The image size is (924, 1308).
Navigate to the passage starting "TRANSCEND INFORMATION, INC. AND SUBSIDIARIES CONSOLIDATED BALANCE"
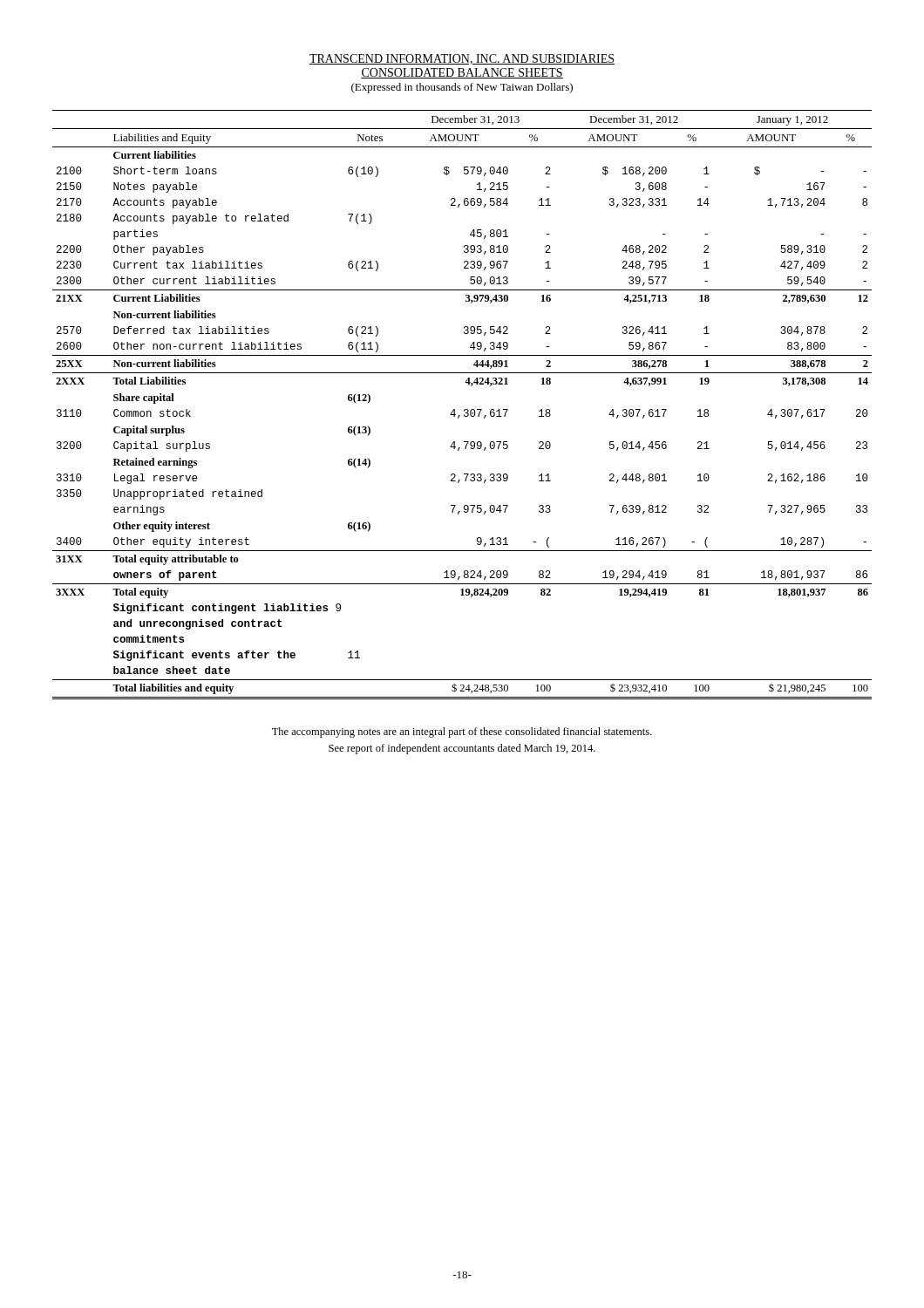[462, 73]
